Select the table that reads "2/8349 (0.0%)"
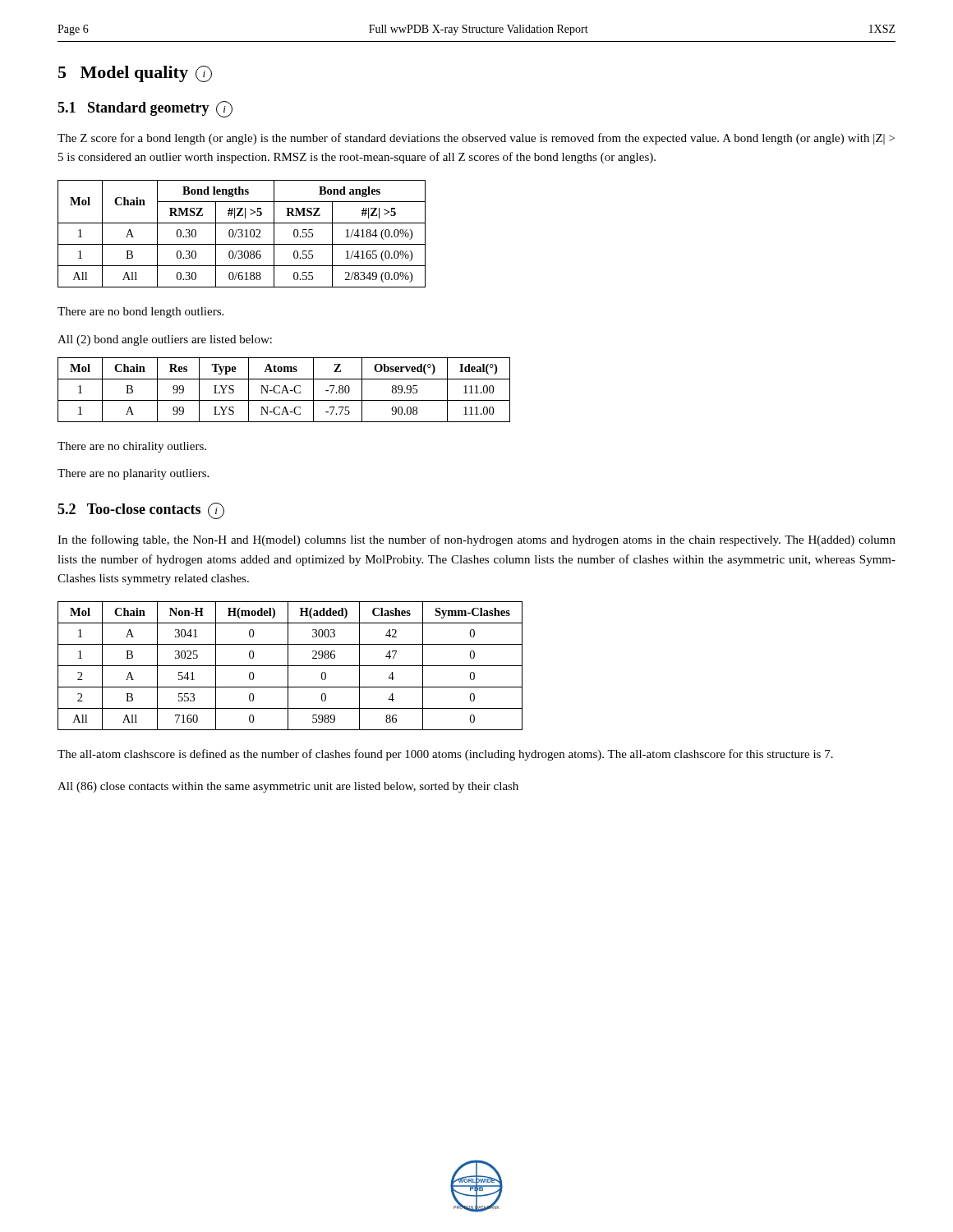 tap(476, 234)
